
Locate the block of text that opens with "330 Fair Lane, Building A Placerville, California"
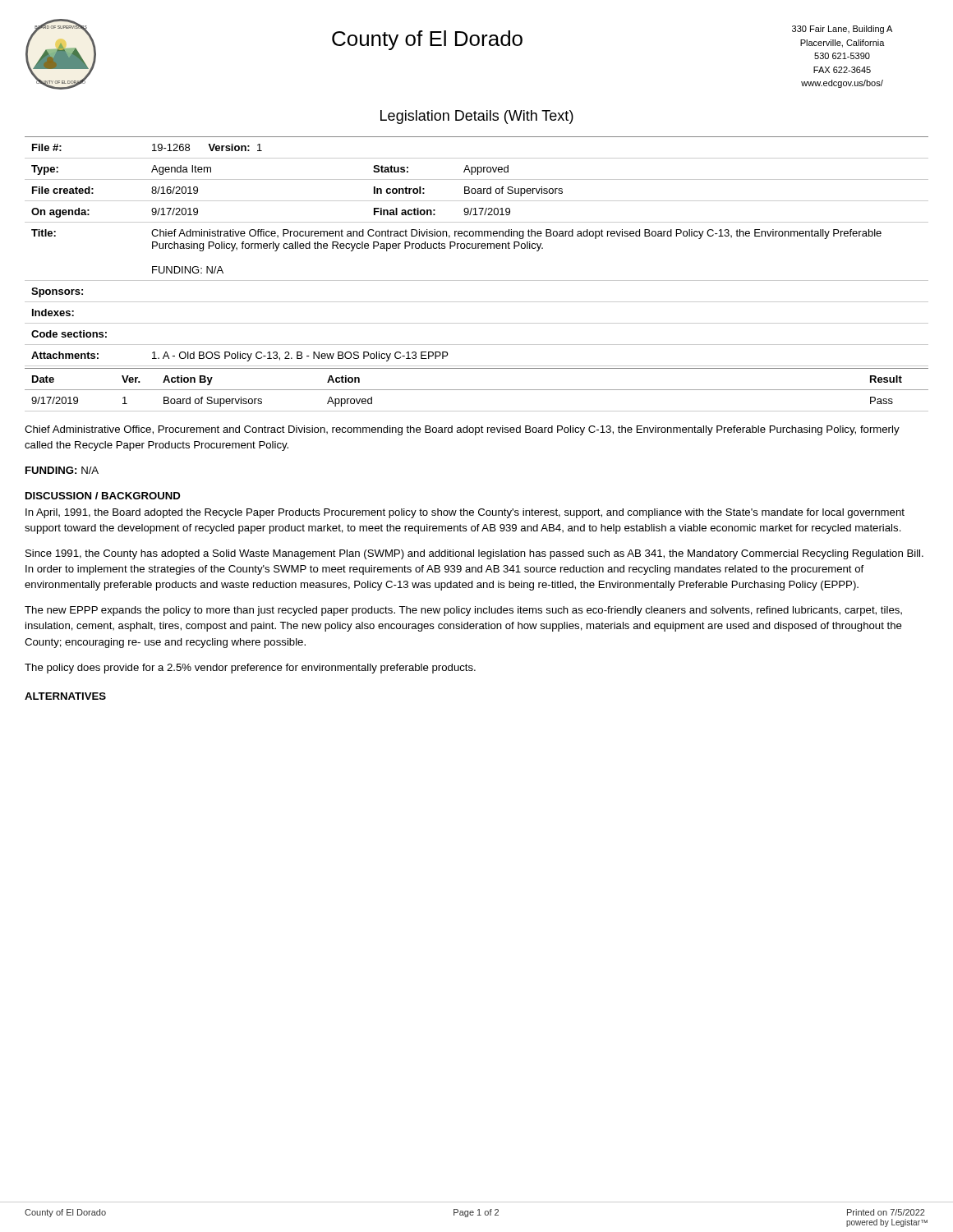(842, 56)
